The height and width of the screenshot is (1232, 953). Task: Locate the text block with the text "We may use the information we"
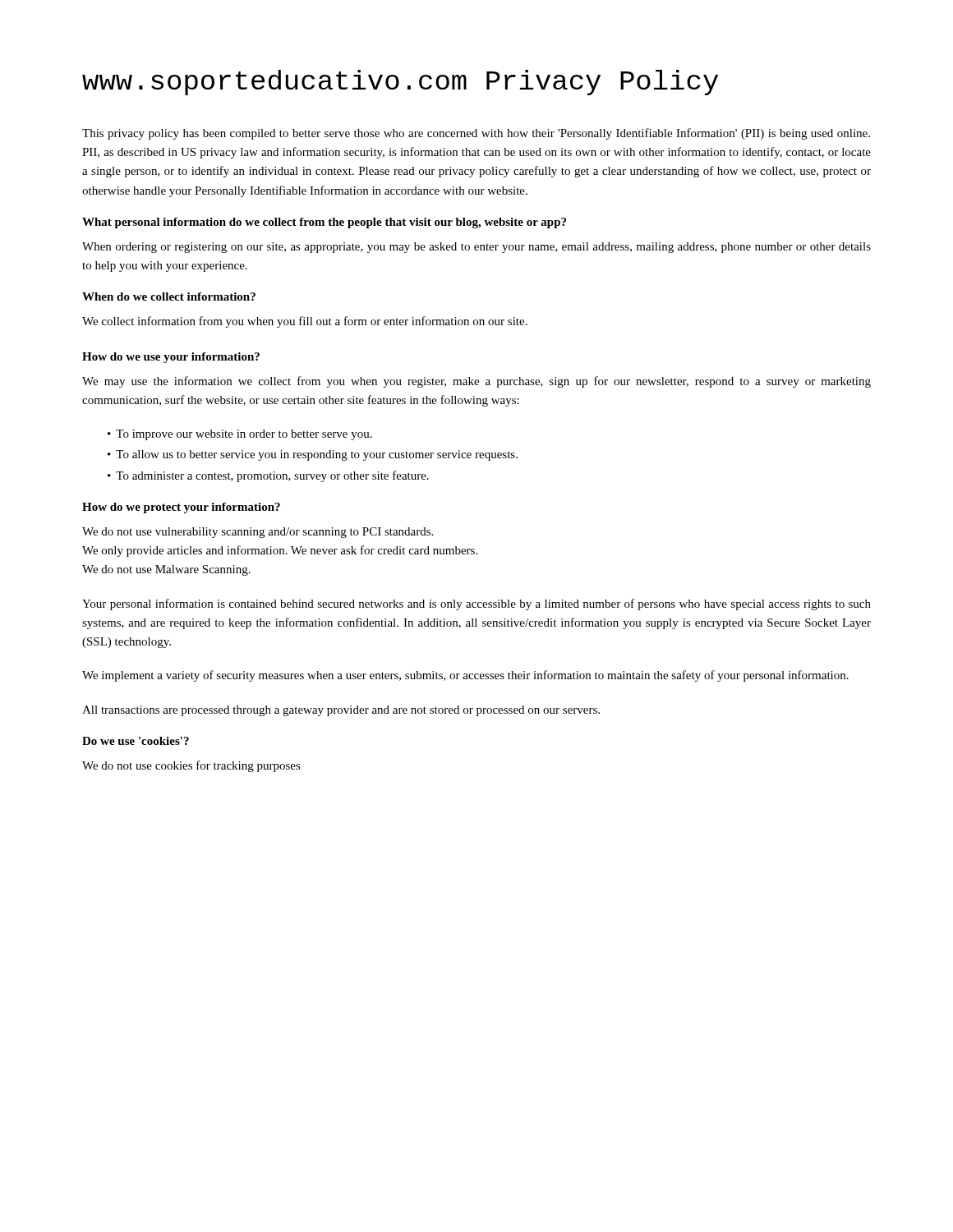(476, 390)
